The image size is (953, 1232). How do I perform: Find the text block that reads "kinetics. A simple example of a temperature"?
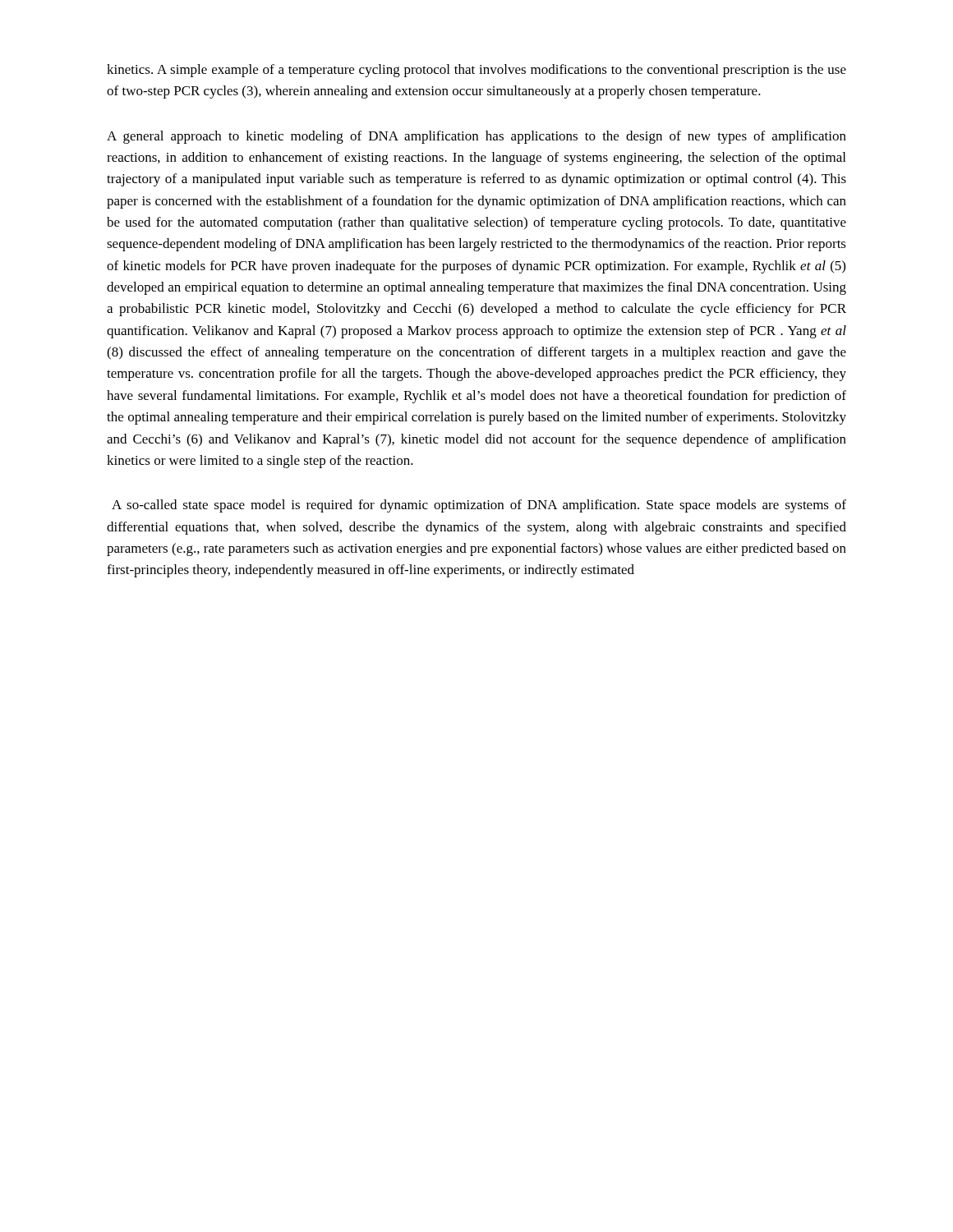(x=476, y=80)
